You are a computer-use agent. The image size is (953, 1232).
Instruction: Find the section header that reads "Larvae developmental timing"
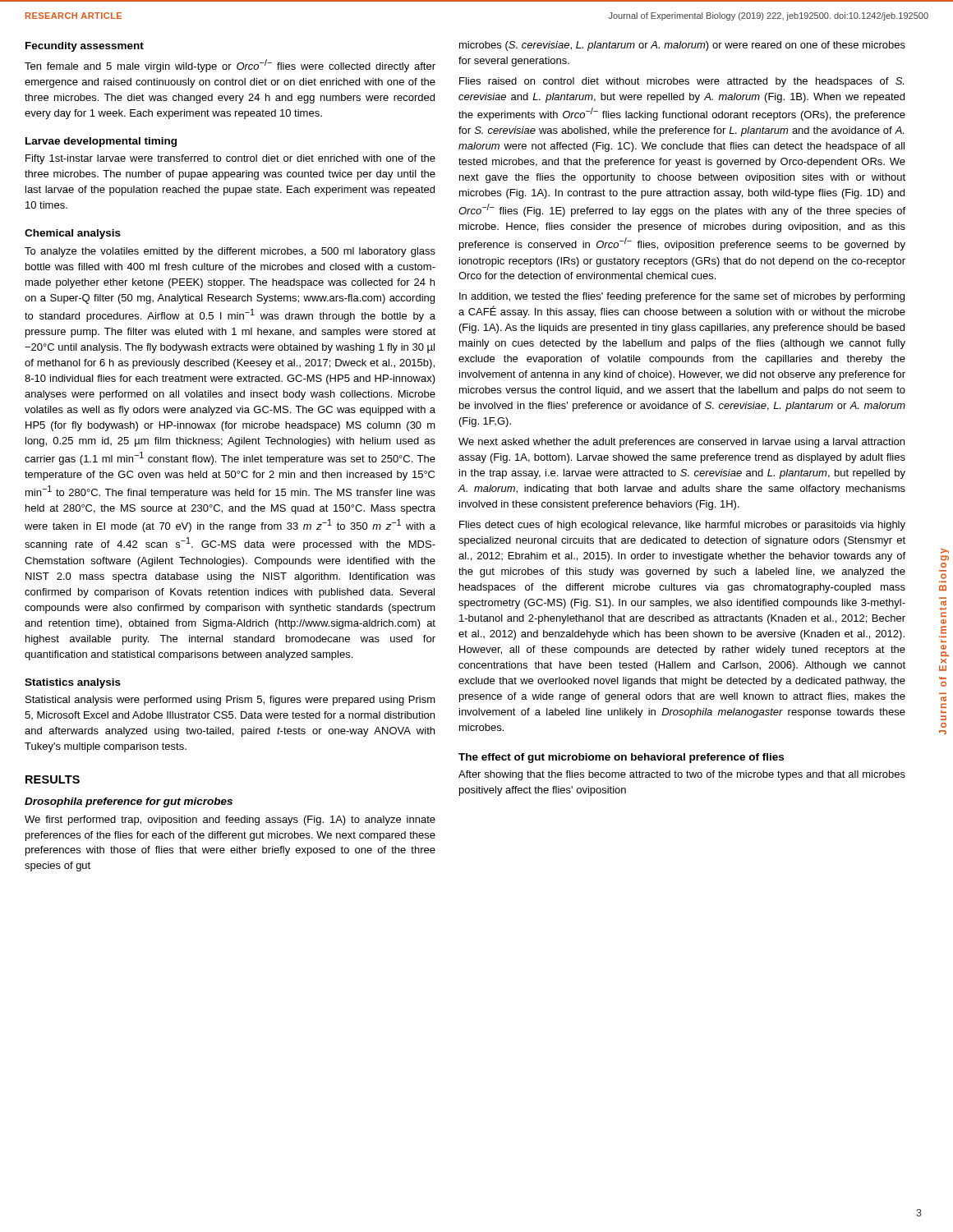[101, 141]
